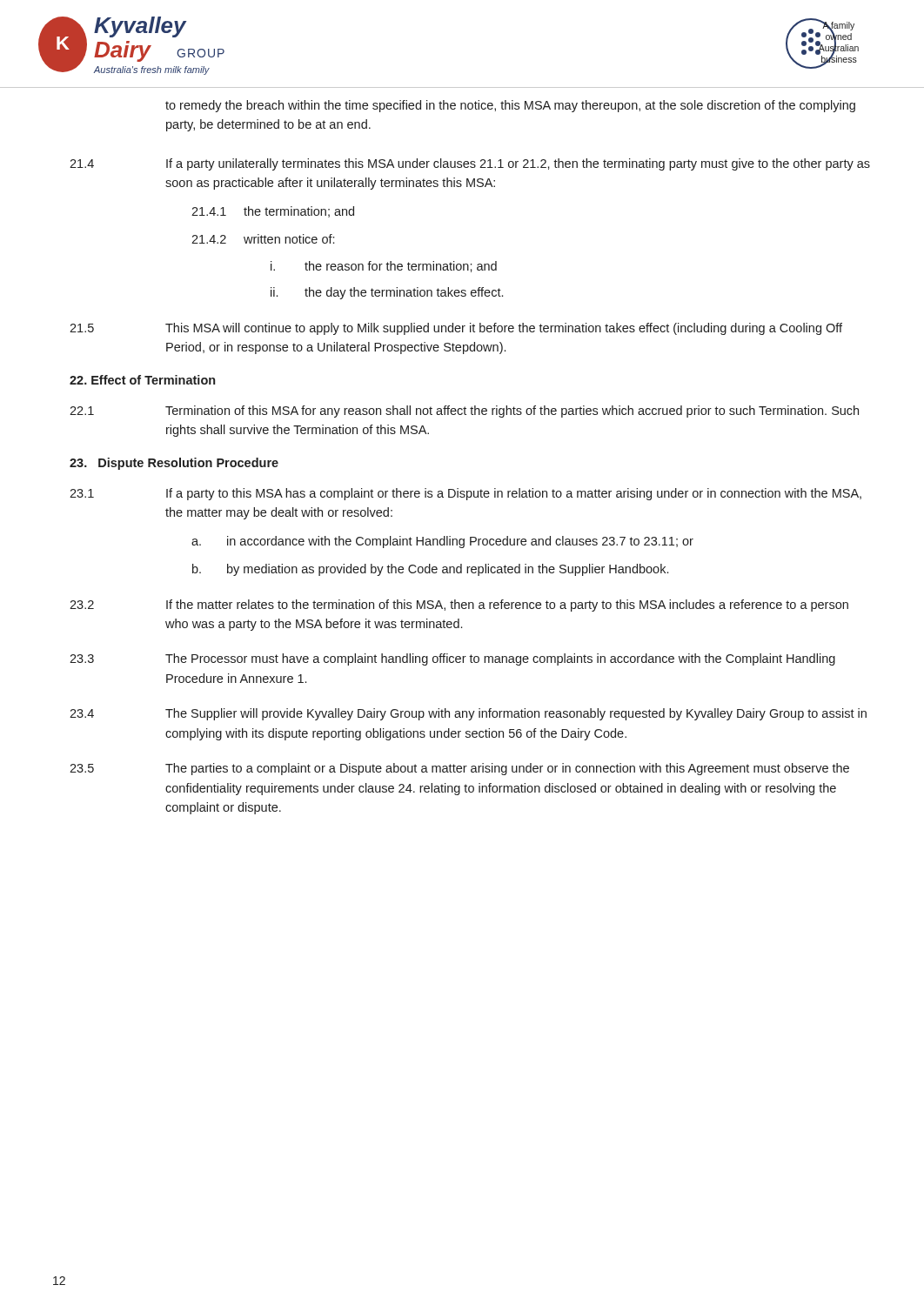Viewport: 924px width, 1305px height.
Task: Point to the block beginning "23.1 If a party to this MSA has"
Action: pyautogui.click(x=471, y=531)
